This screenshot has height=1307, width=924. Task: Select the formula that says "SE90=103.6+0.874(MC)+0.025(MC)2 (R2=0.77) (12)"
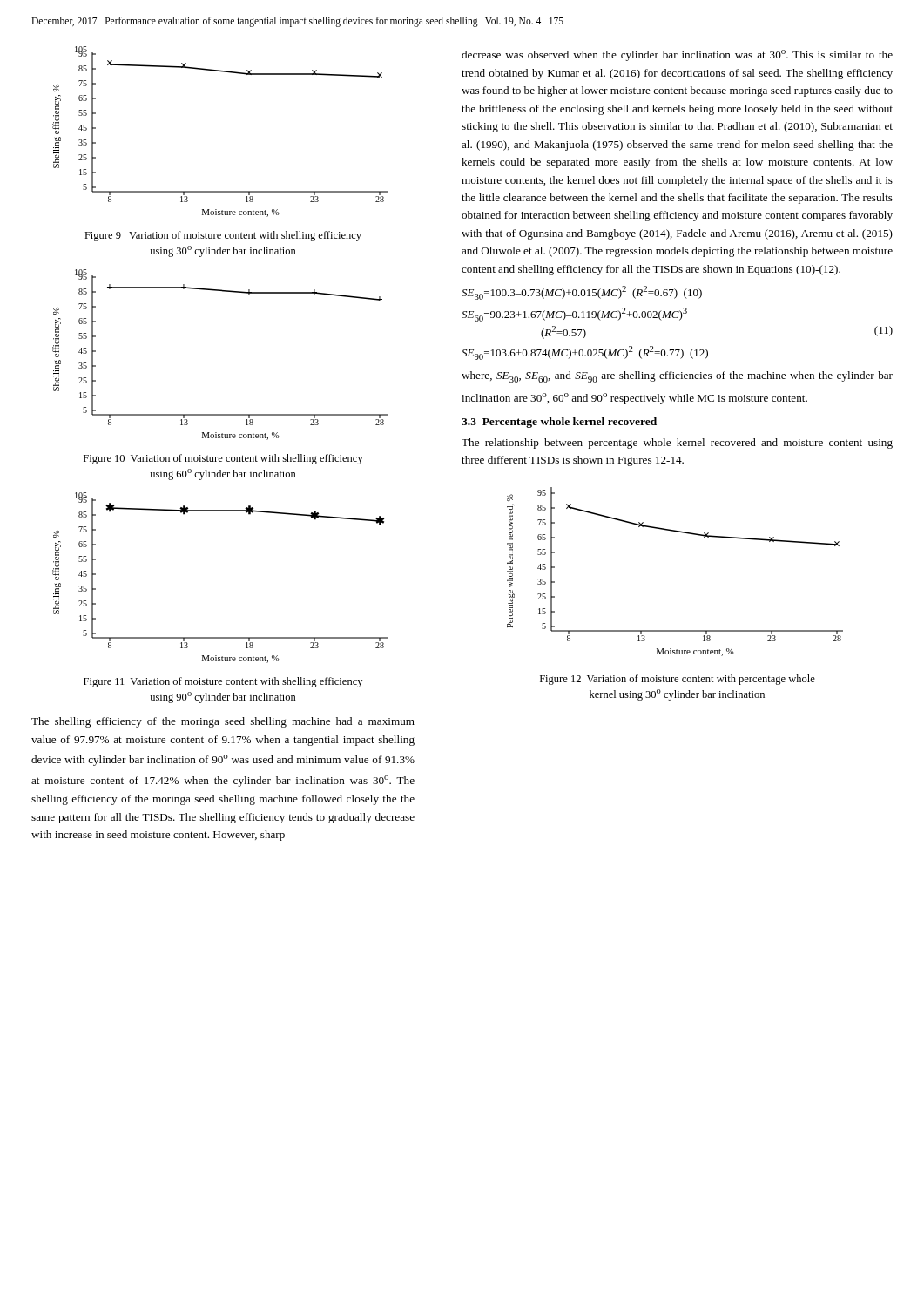[585, 353]
